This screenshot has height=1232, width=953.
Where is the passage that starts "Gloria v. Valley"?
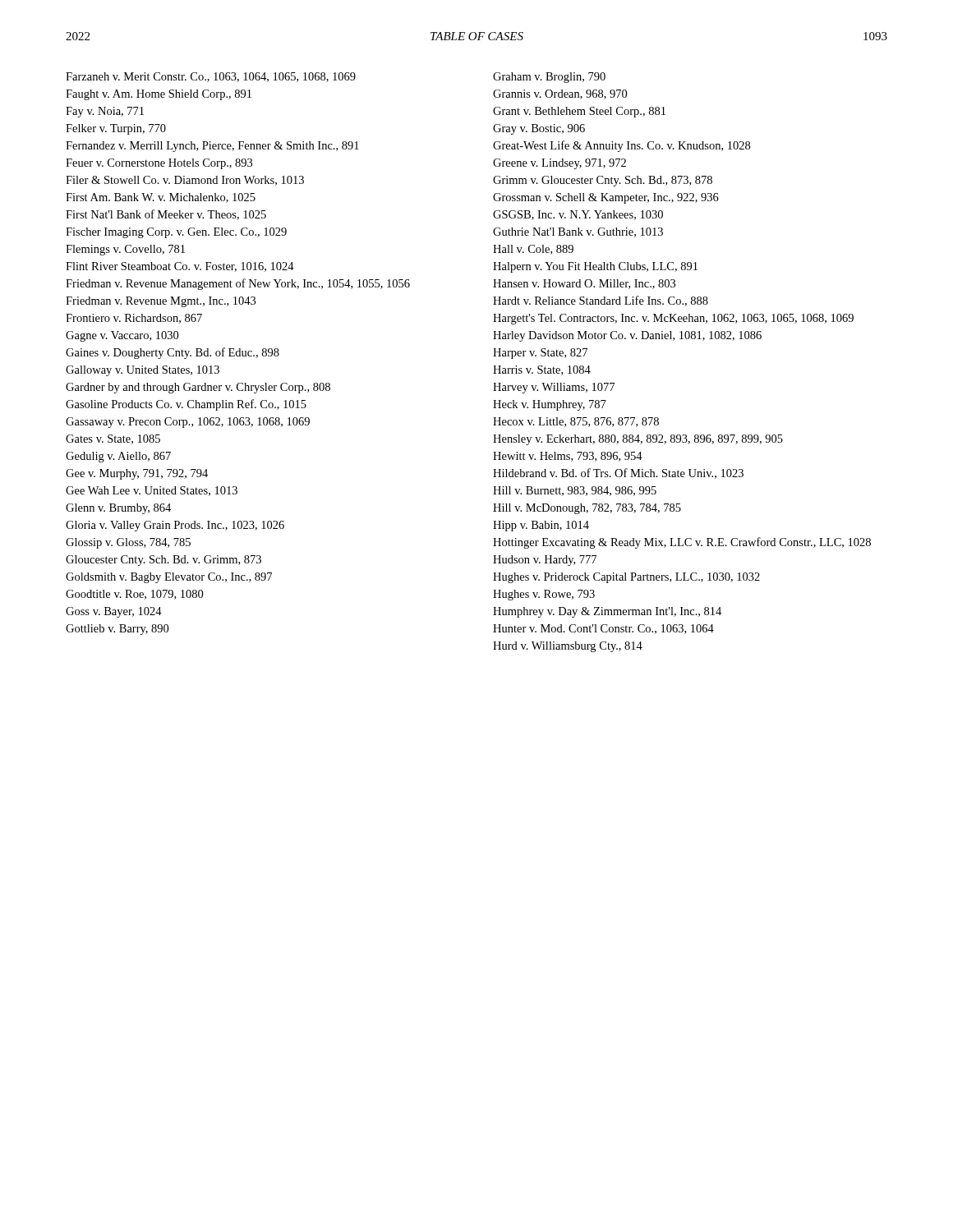[263, 525]
